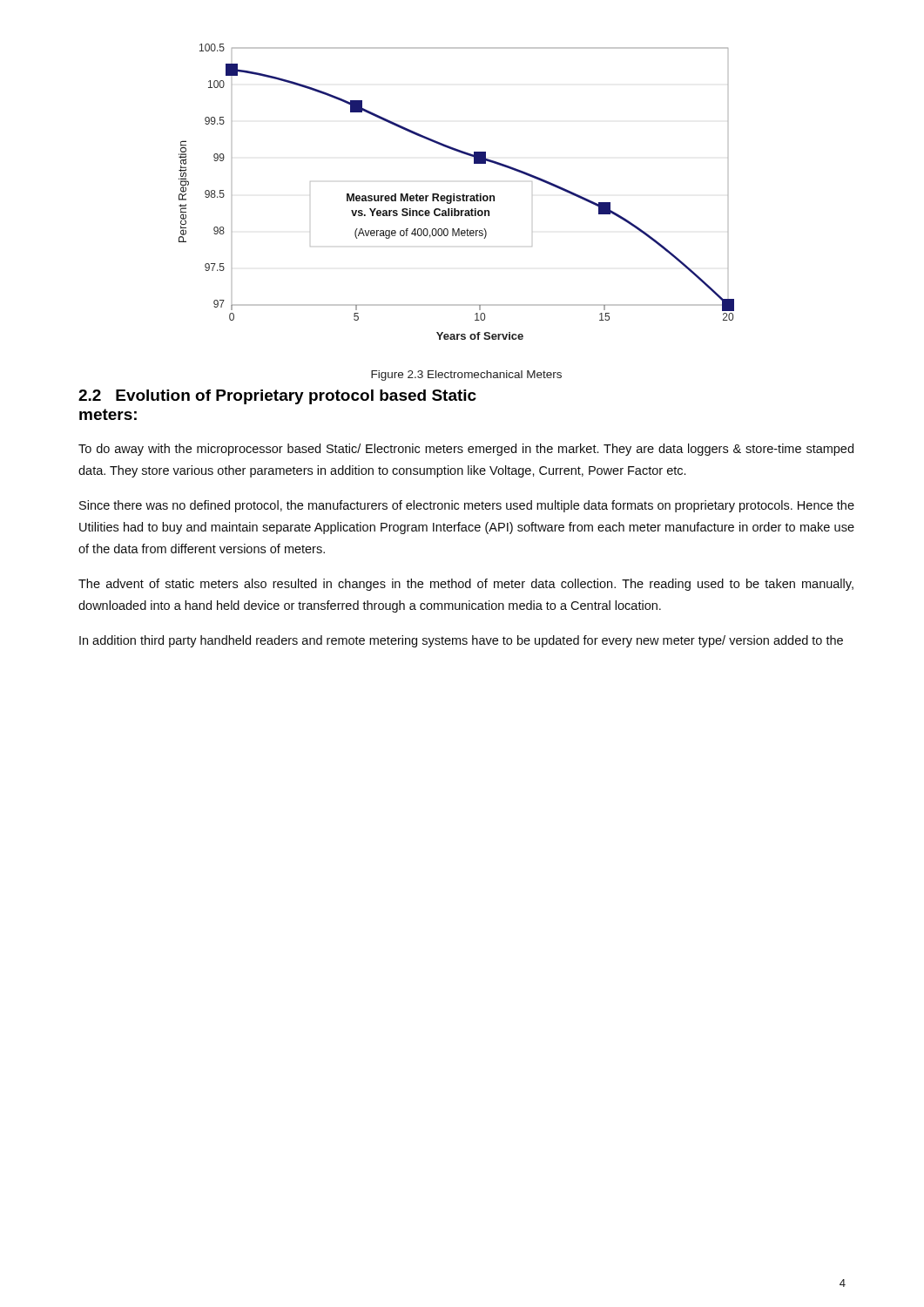Select the line chart

tap(466, 198)
